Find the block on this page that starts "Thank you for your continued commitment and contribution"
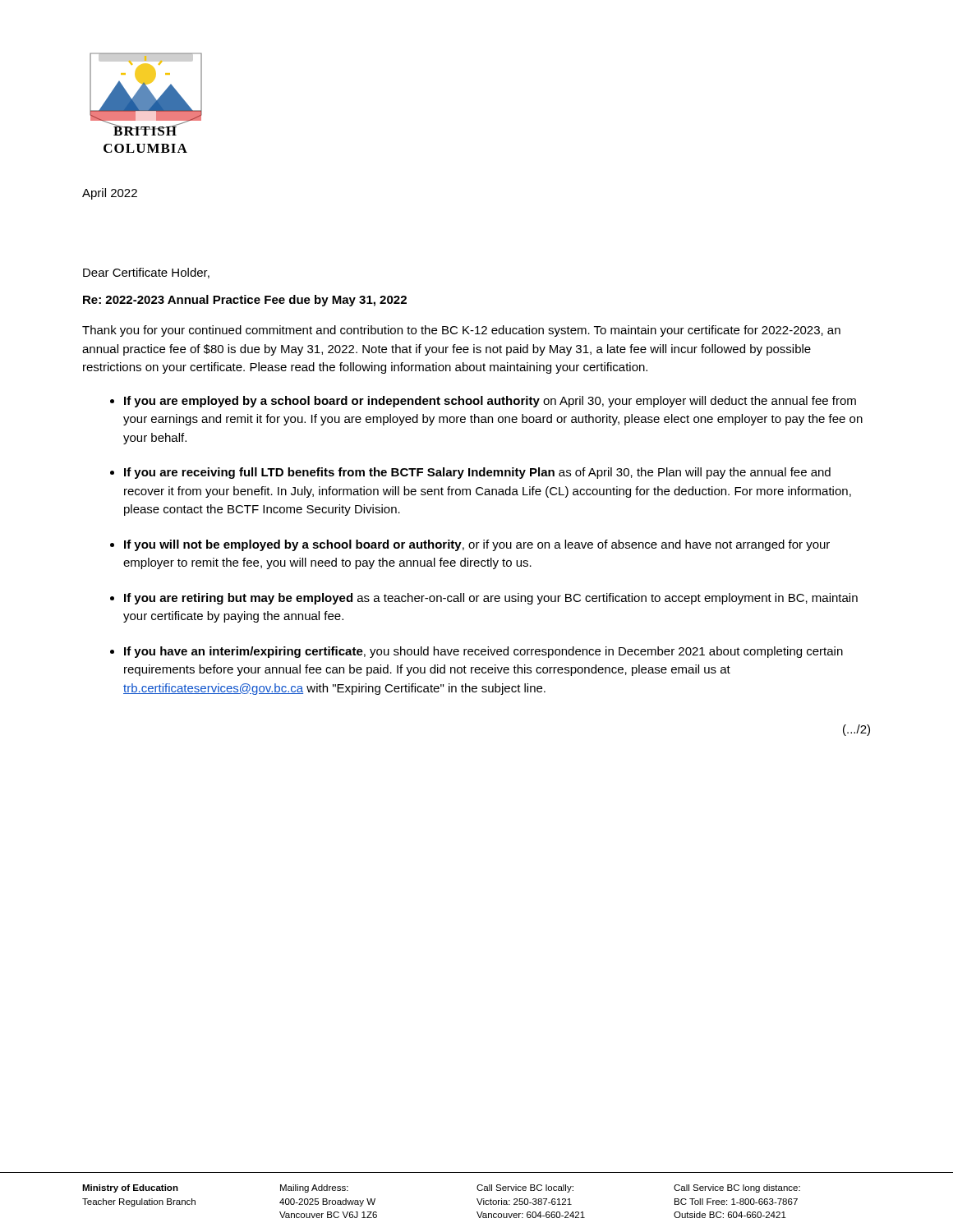The height and width of the screenshot is (1232, 953). pos(462,348)
